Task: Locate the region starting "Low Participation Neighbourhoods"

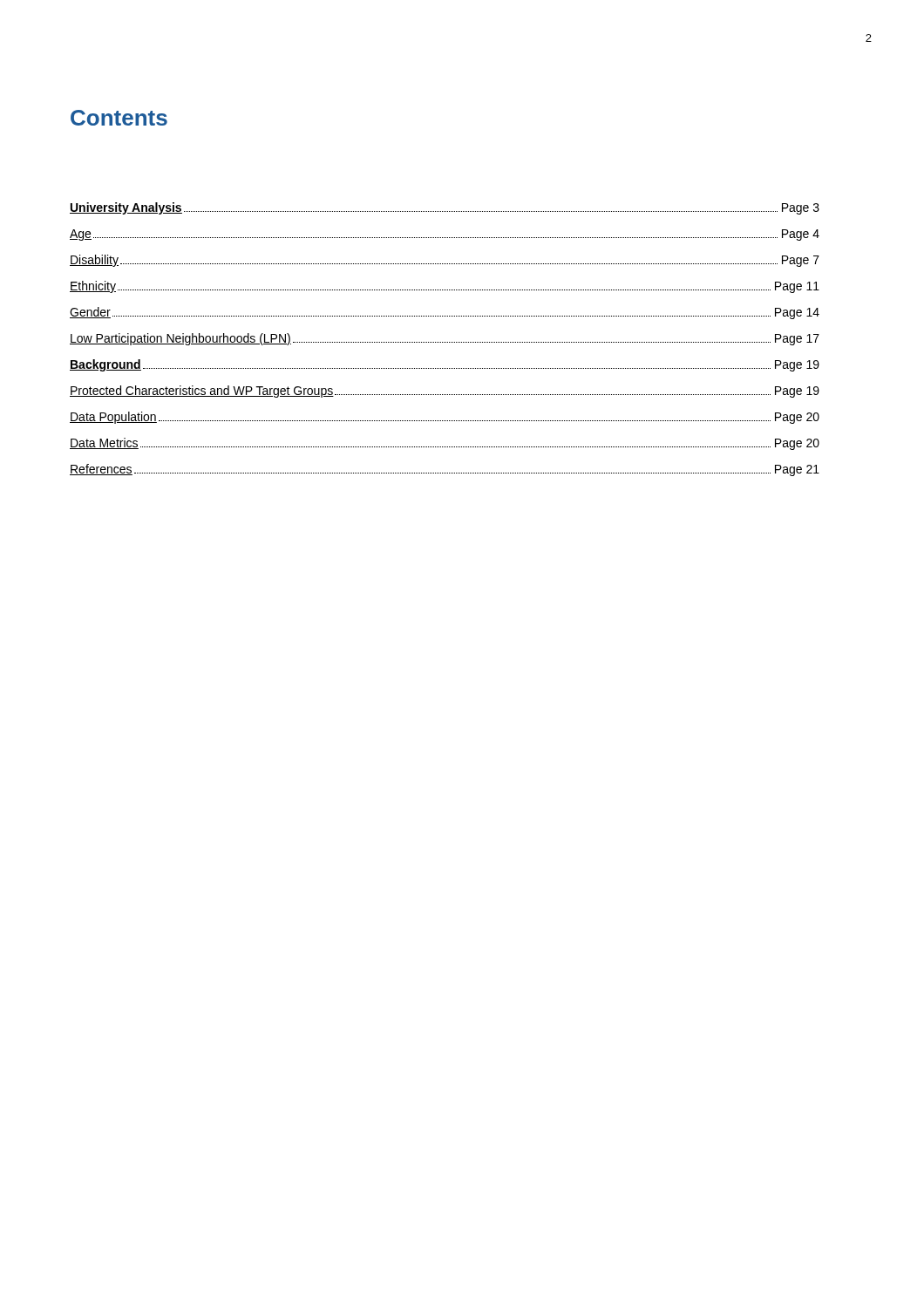Action: point(445,338)
